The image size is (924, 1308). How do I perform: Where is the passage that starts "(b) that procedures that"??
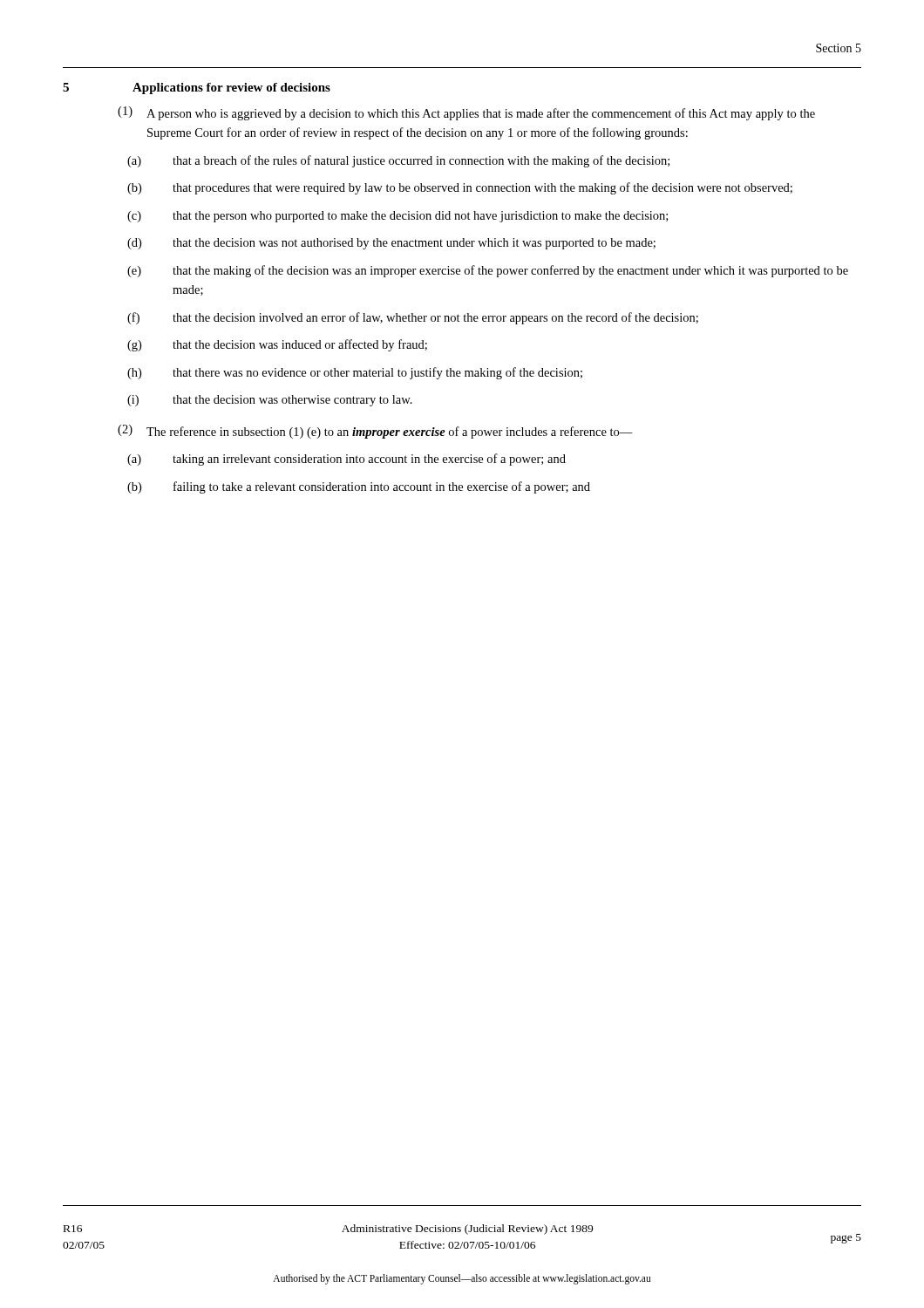pyautogui.click(x=462, y=188)
